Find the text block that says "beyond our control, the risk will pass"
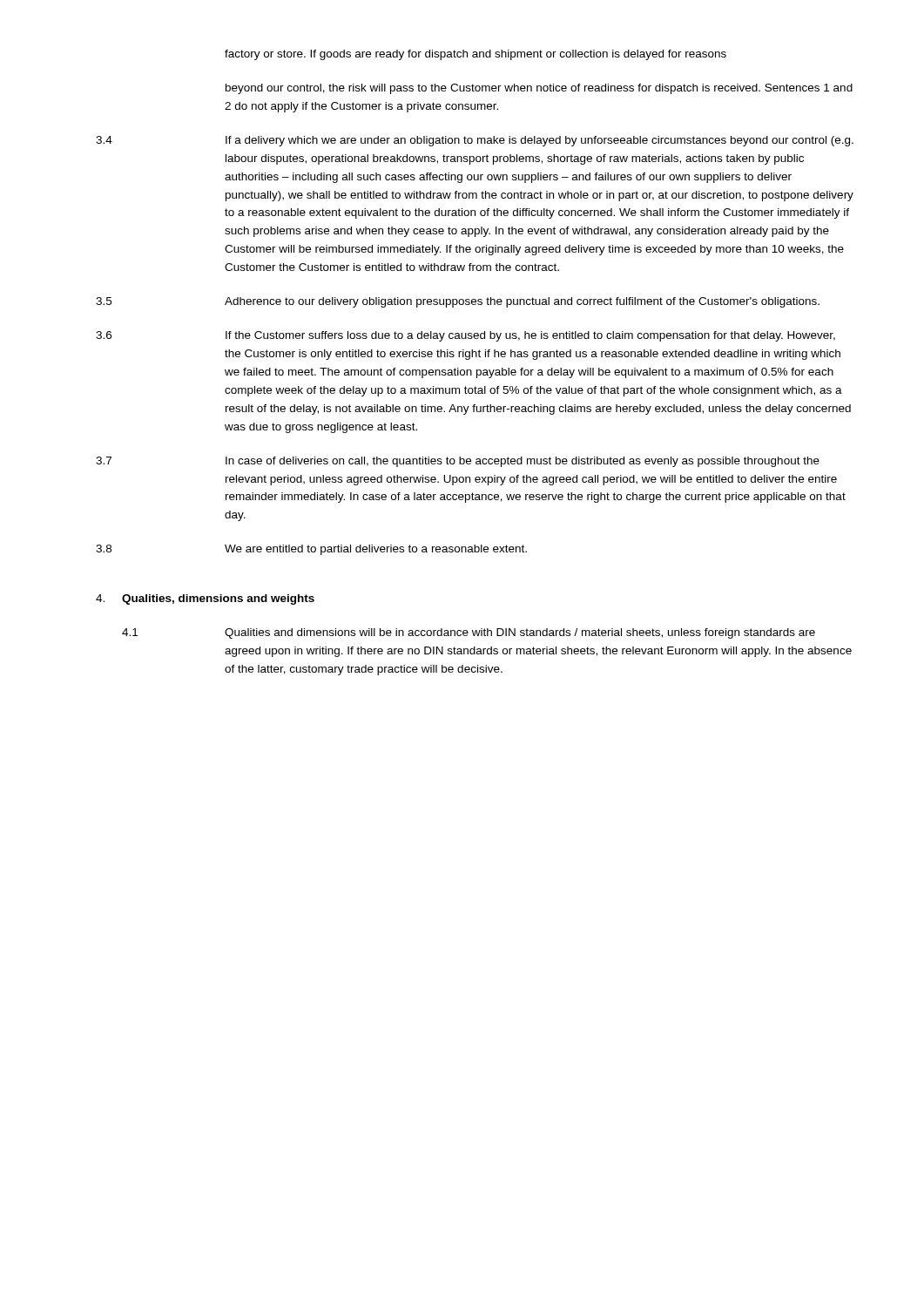This screenshot has height=1307, width=924. click(x=539, y=97)
